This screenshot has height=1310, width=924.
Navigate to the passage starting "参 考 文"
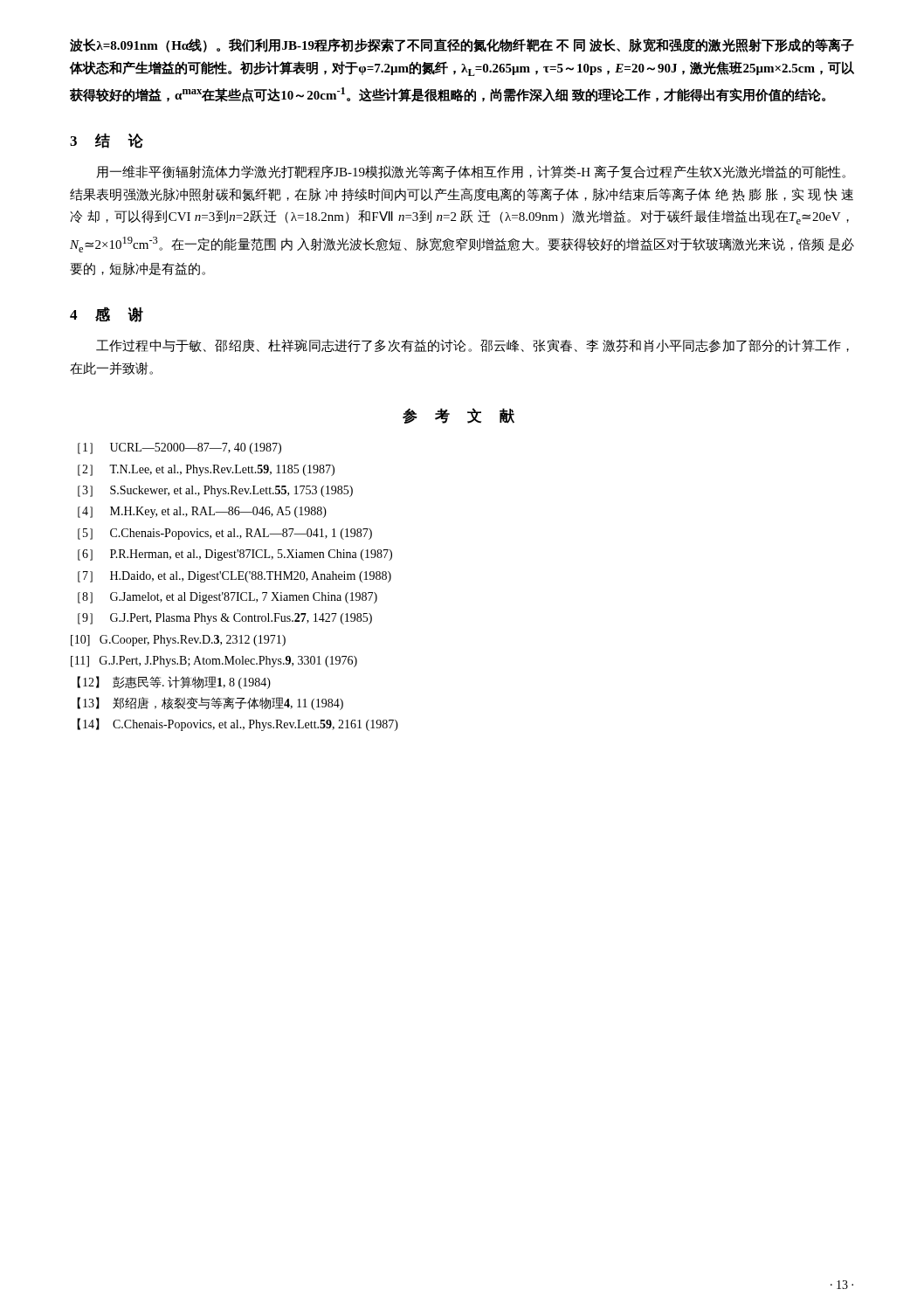462,416
